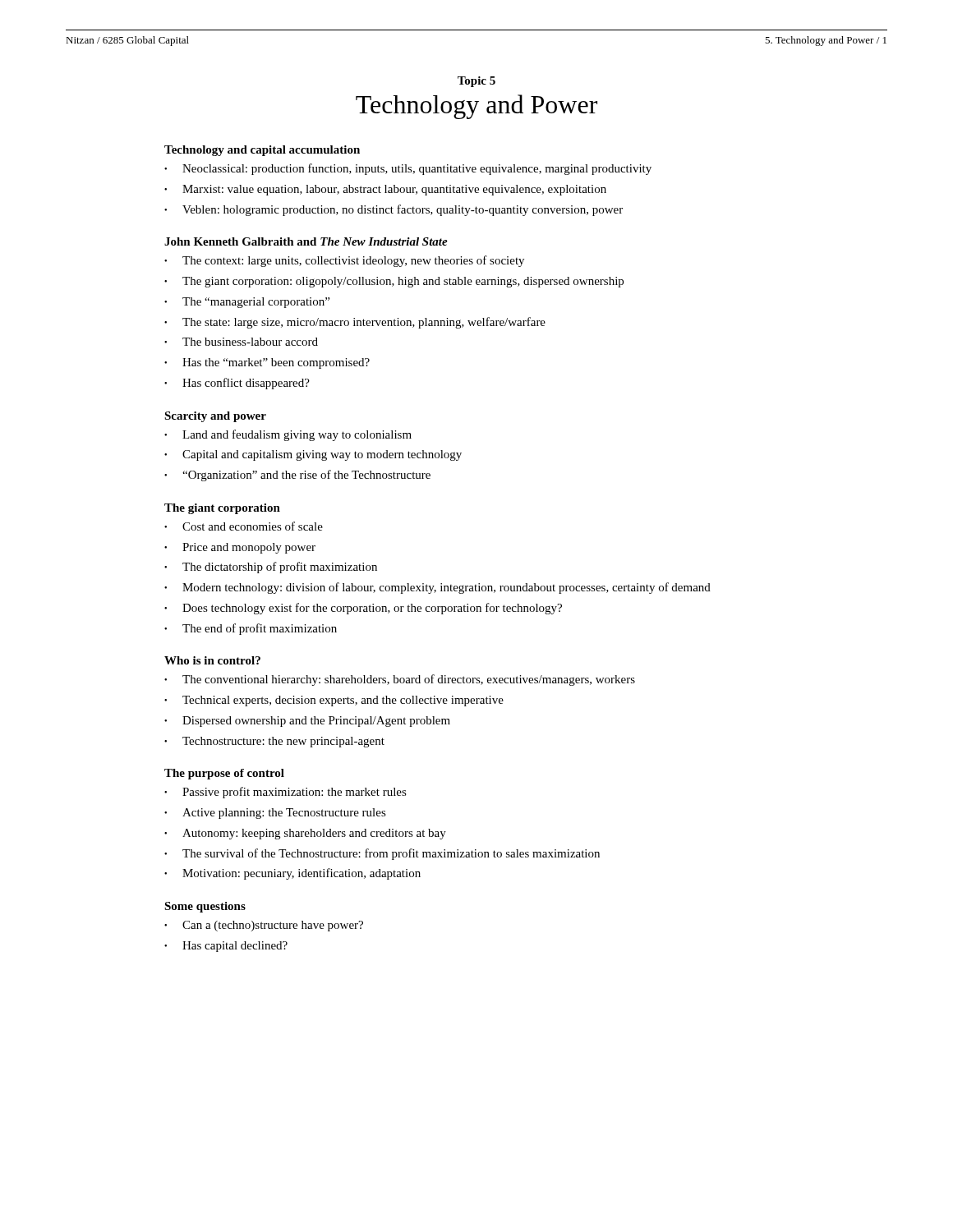953x1232 pixels.
Task: Select the list item that reads "•The context: large units, collectivist ideology, new theories"
Action: pyautogui.click(x=476, y=261)
